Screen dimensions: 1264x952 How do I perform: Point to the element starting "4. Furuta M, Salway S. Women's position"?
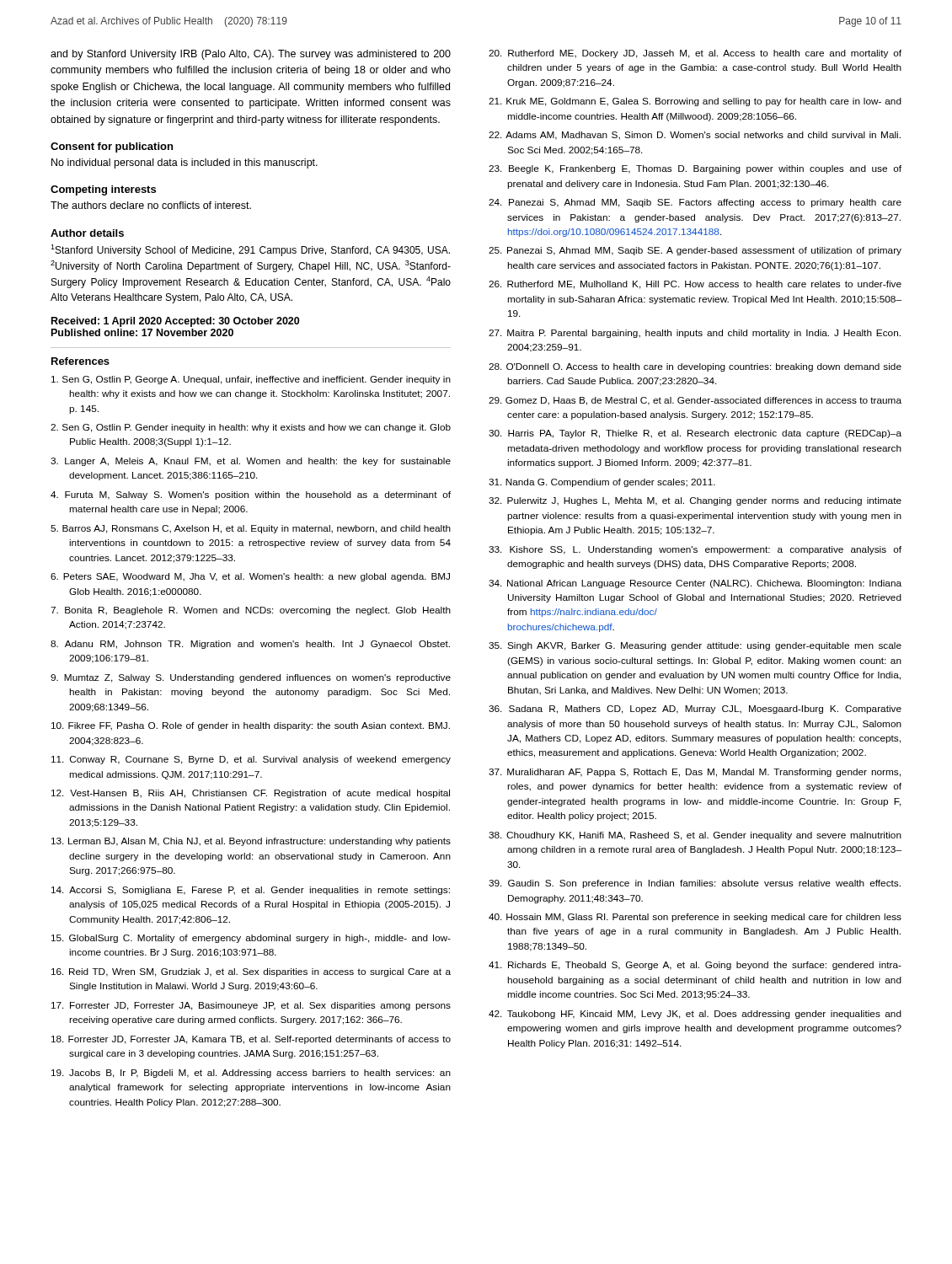[x=251, y=502]
